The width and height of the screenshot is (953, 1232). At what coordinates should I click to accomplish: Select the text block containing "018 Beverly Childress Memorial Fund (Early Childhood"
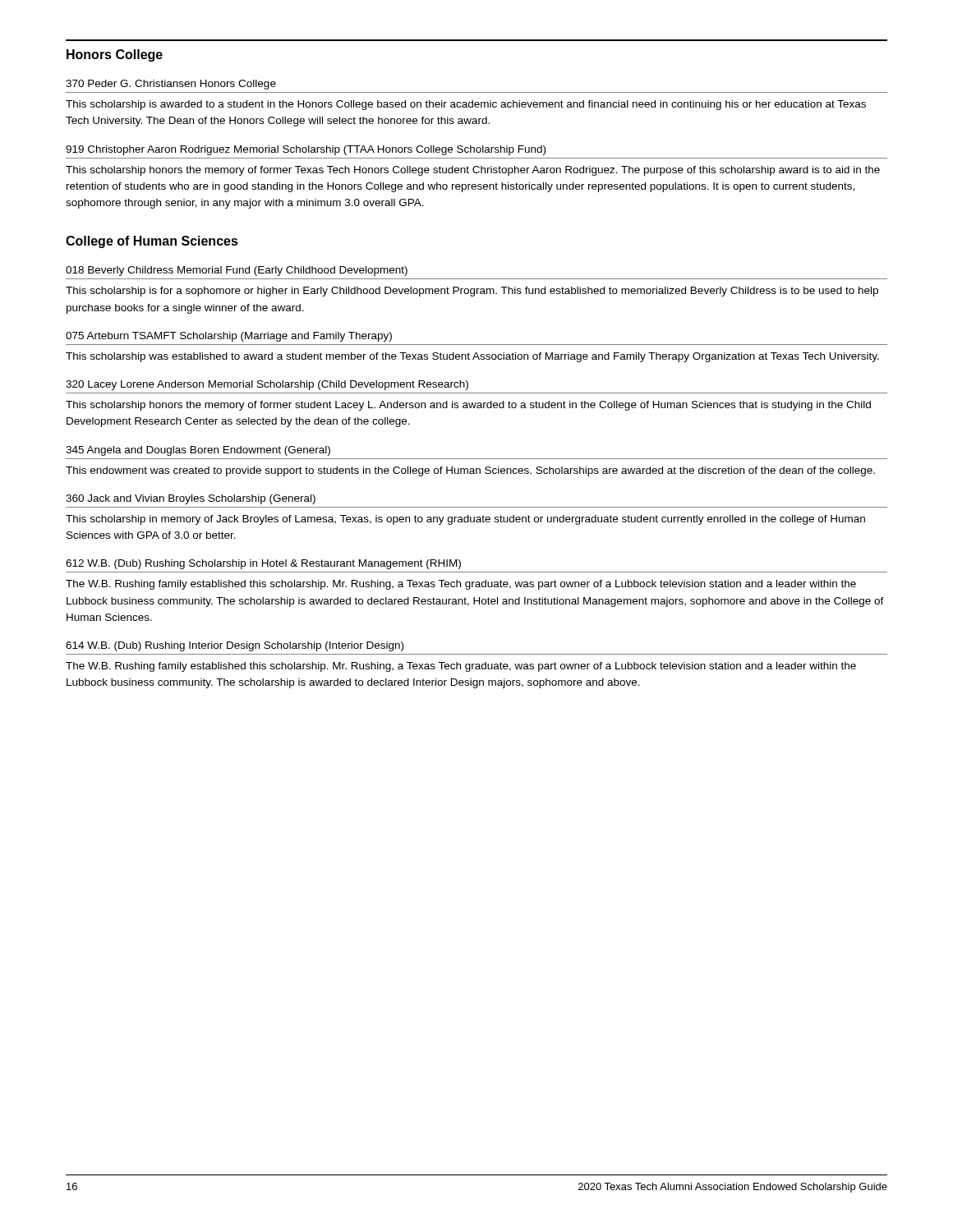point(237,270)
